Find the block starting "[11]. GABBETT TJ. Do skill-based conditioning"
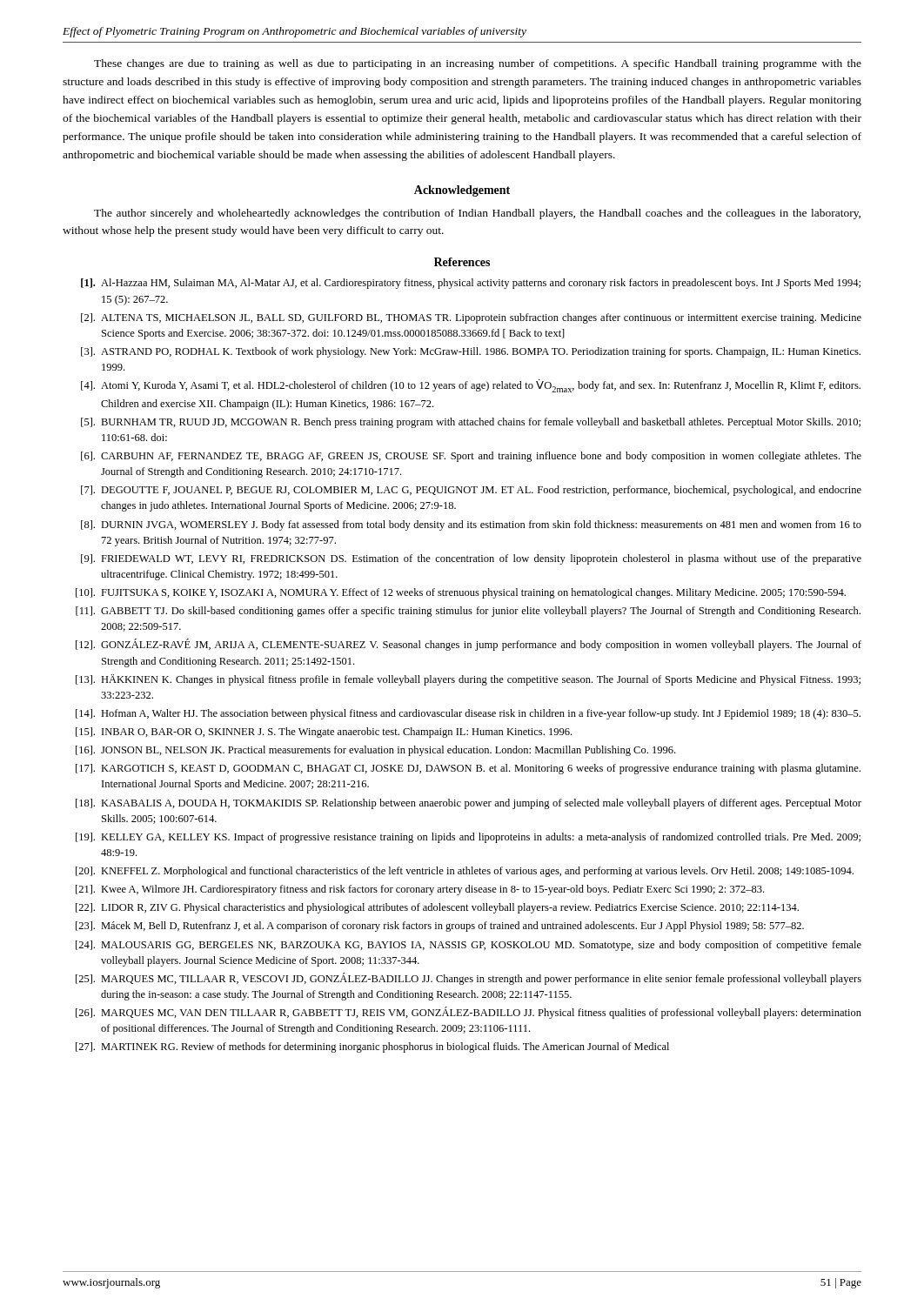924x1305 pixels. (x=462, y=619)
